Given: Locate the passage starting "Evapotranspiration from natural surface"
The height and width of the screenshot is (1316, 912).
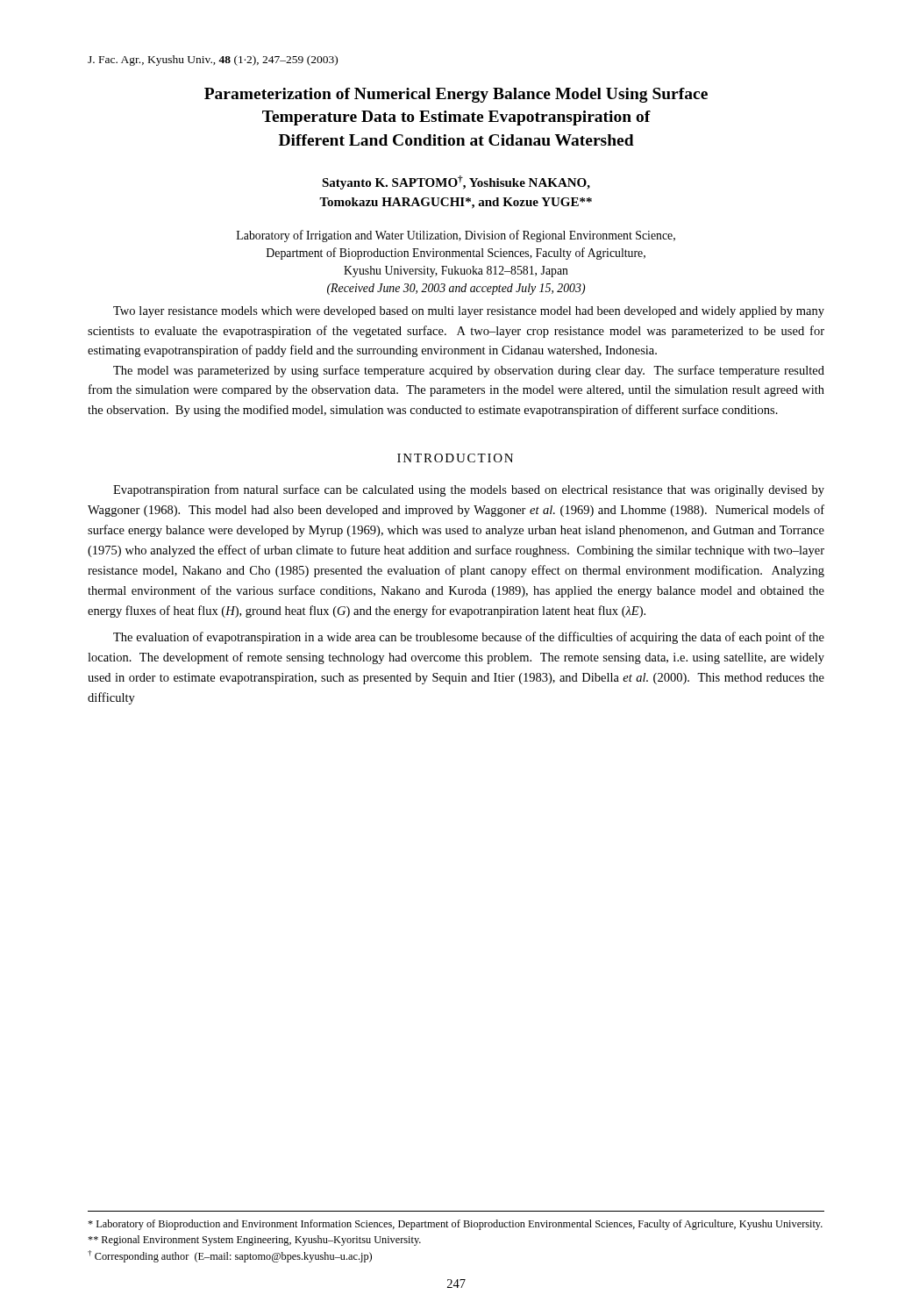Looking at the screenshot, I should 456,594.
